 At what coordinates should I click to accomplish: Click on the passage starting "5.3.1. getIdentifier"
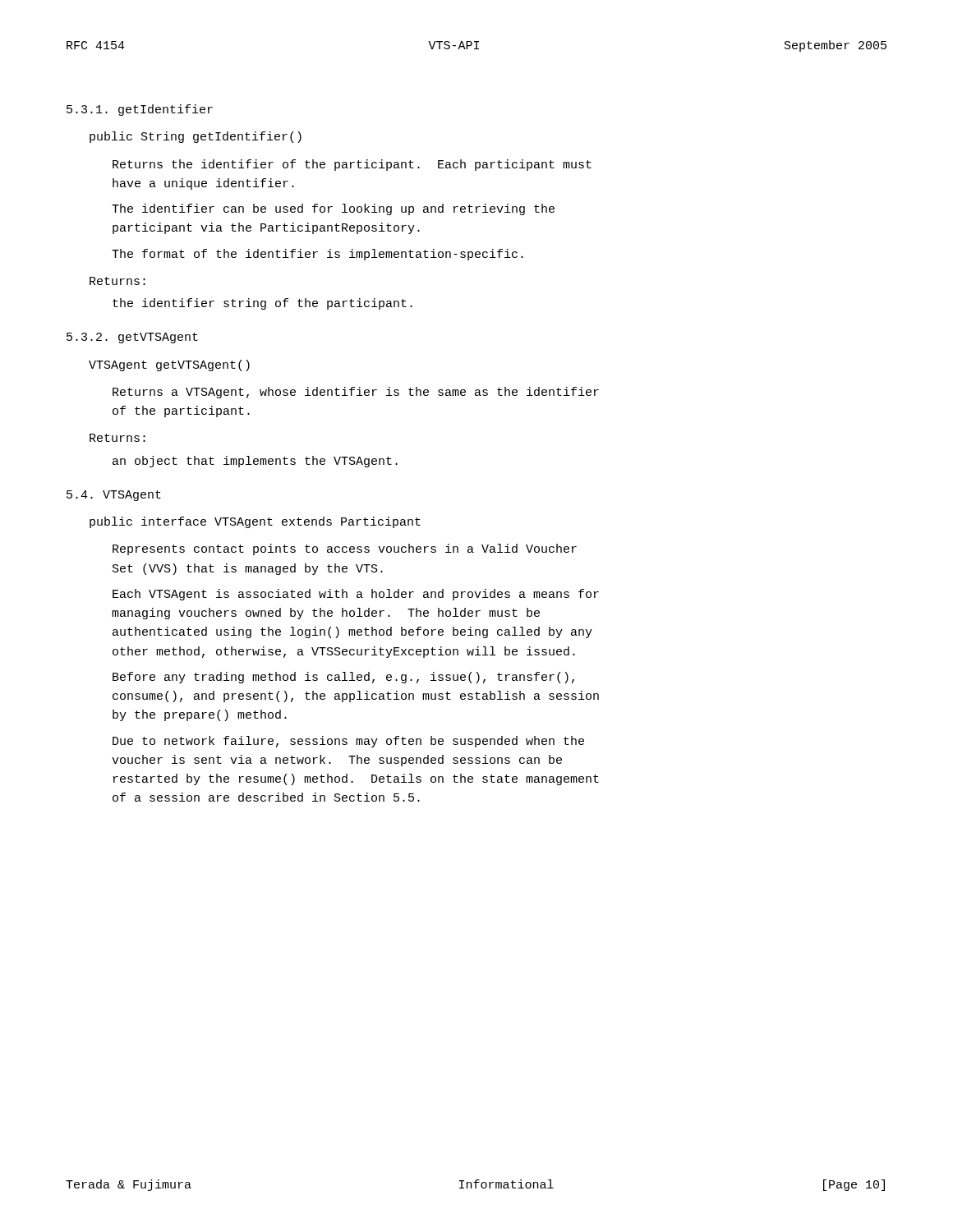pyautogui.click(x=140, y=110)
